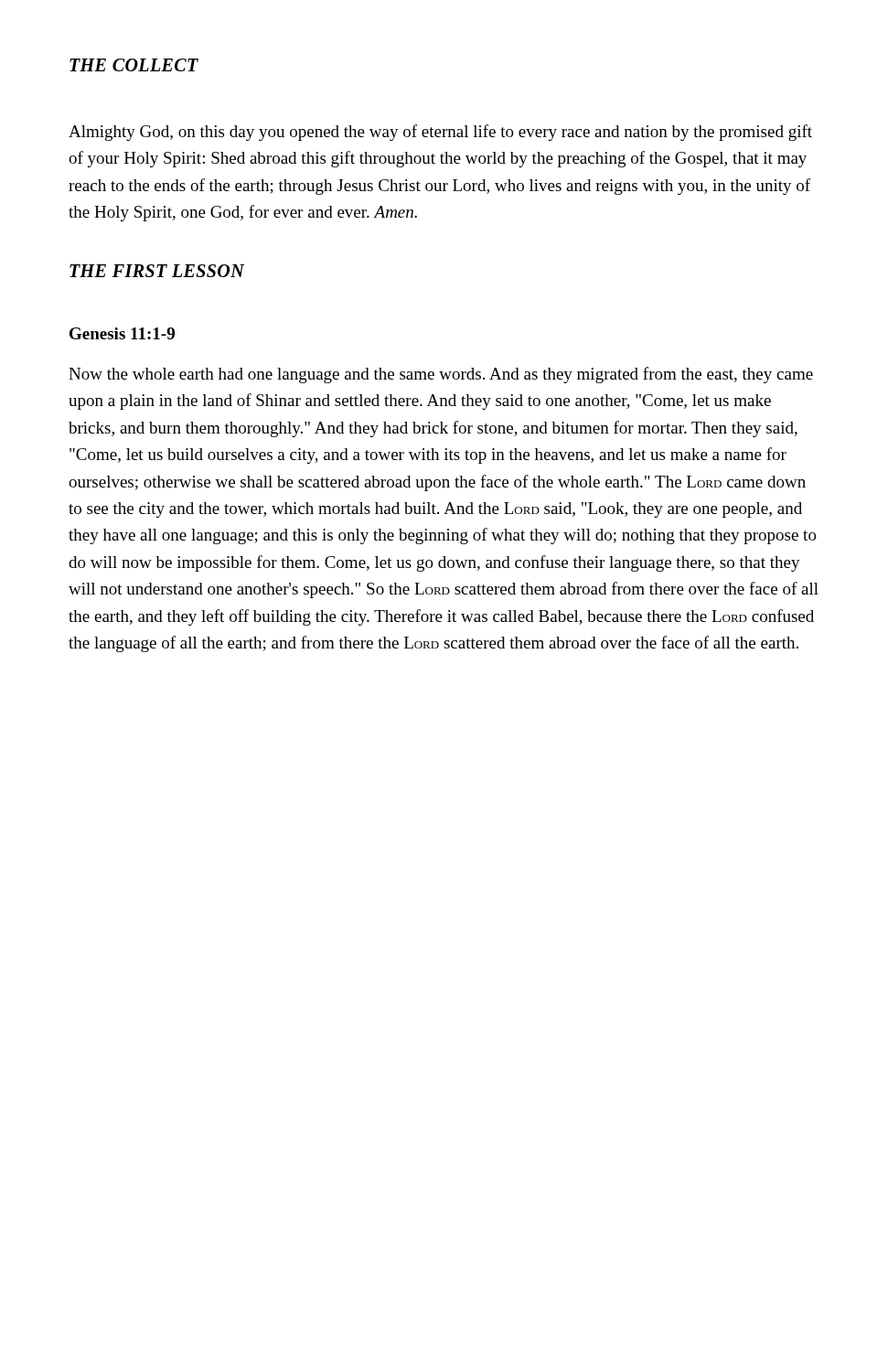Click where it says "THE FIRST LESSON"
Viewport: 888px width, 1372px height.
pyautogui.click(x=157, y=271)
